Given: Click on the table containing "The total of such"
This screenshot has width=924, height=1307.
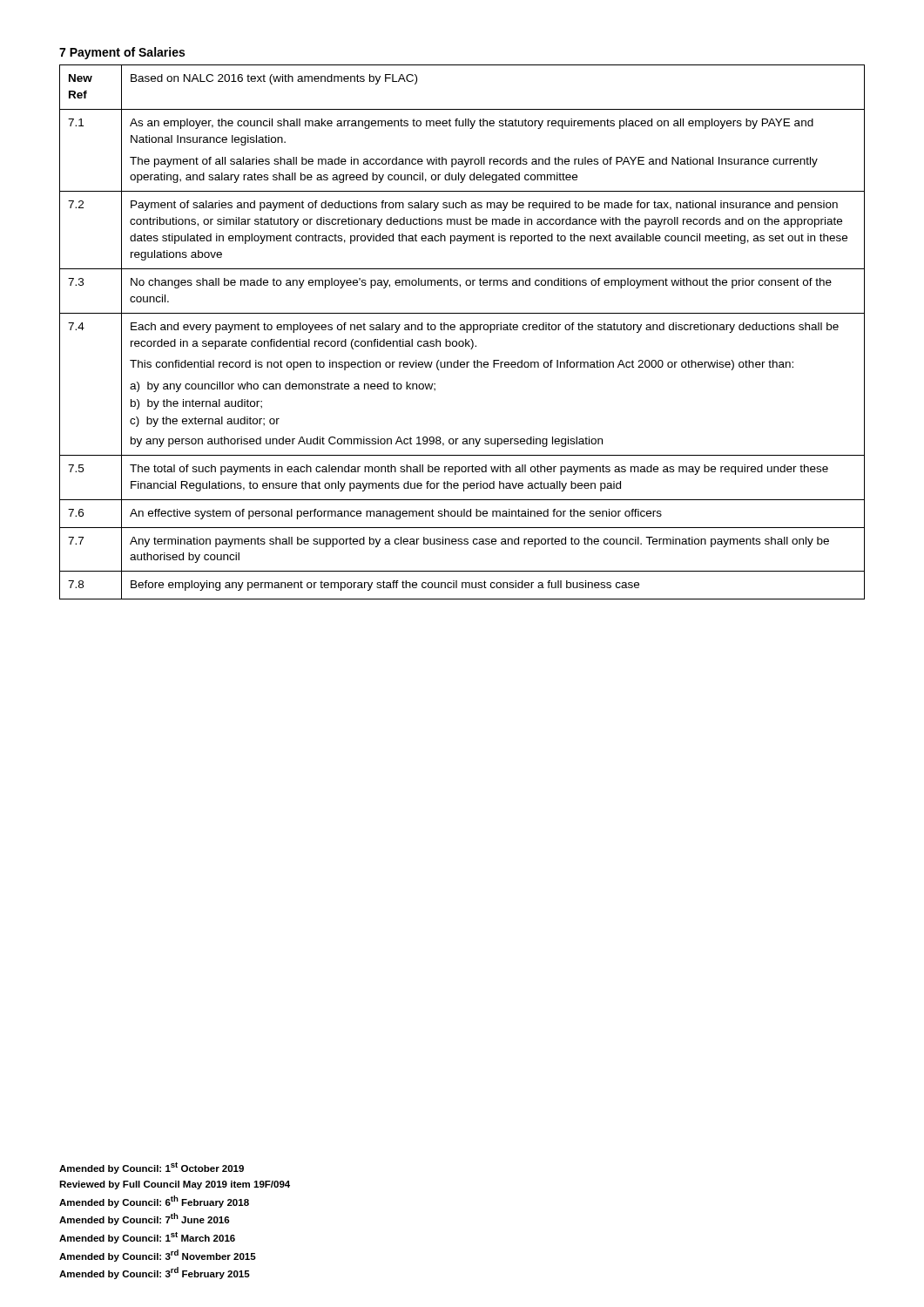Looking at the screenshot, I should coord(462,332).
